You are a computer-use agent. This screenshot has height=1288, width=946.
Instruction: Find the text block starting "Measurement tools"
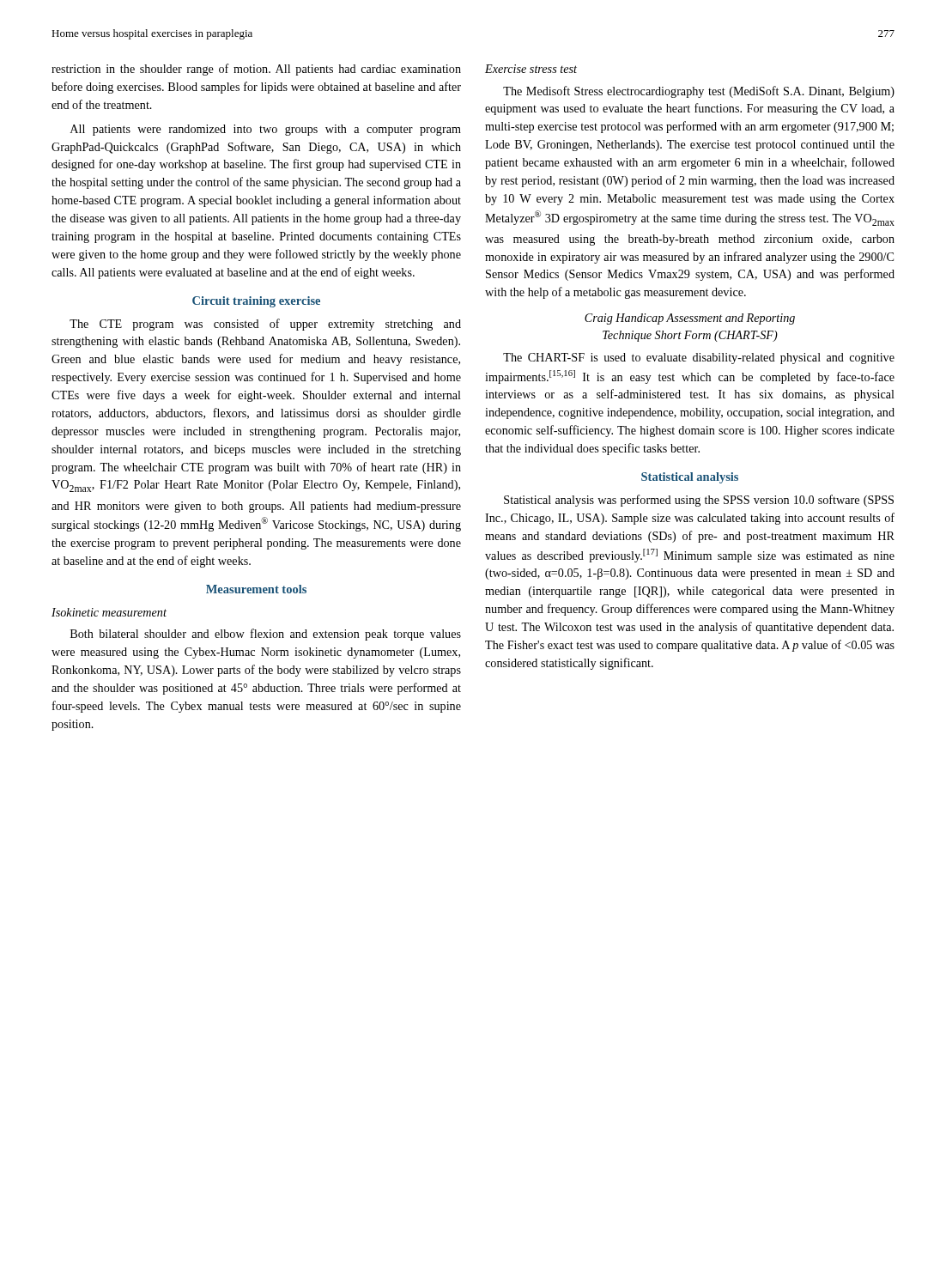[x=256, y=589]
